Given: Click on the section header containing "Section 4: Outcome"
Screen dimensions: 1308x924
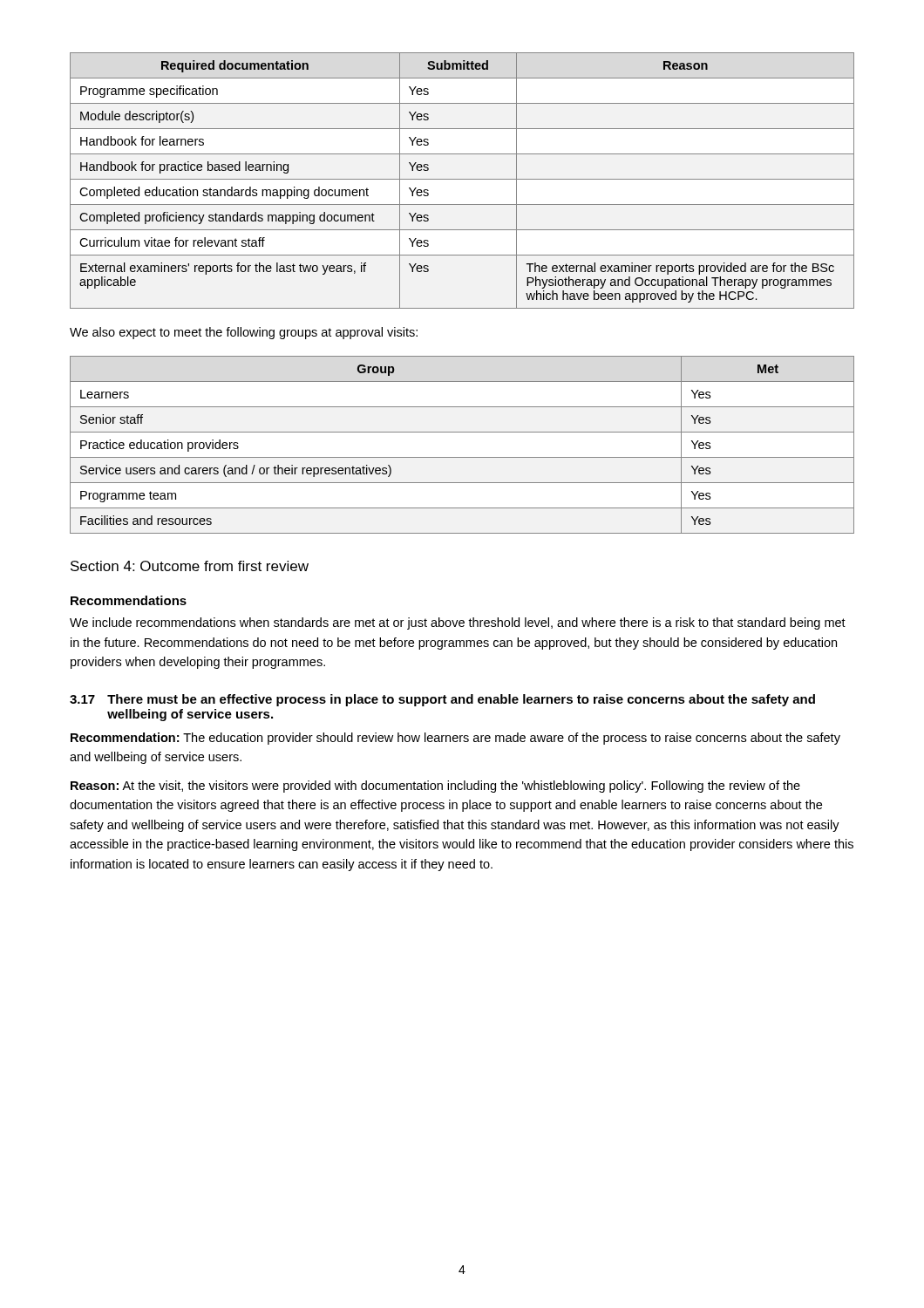Looking at the screenshot, I should [189, 567].
